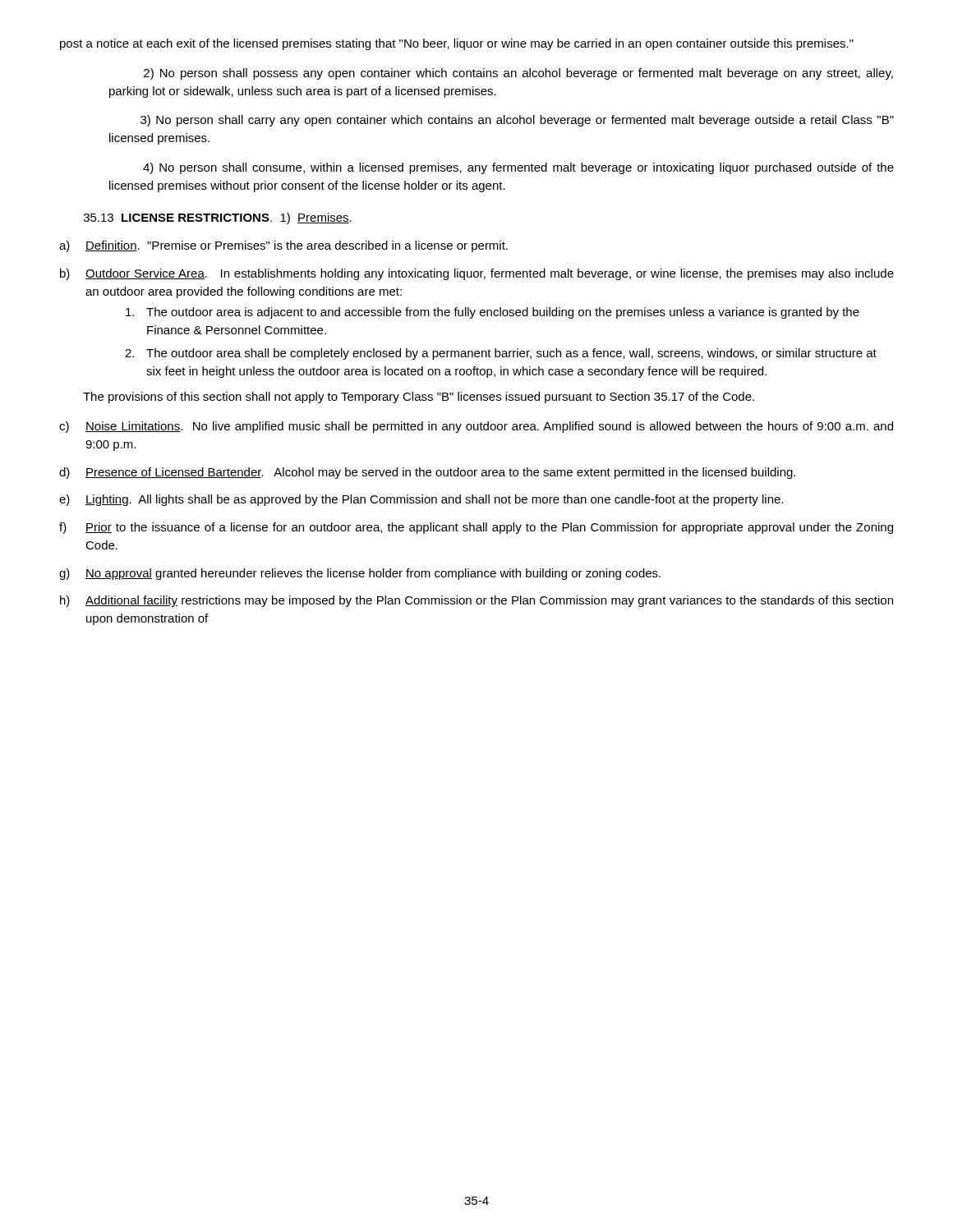Click on the list item that says "b) Outdoor Service"
The image size is (953, 1232).
[x=476, y=282]
